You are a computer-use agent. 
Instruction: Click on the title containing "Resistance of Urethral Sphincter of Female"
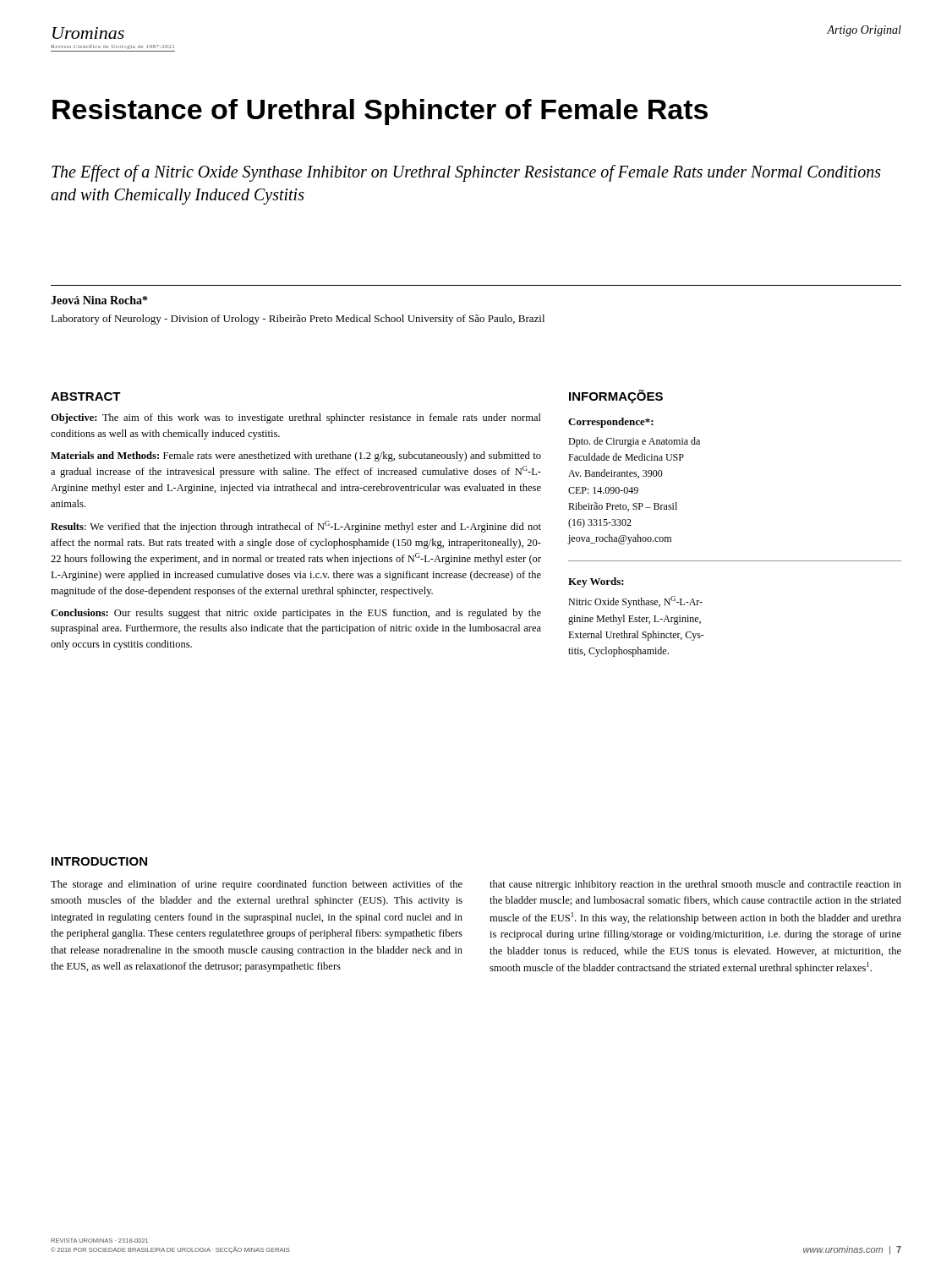tap(380, 109)
